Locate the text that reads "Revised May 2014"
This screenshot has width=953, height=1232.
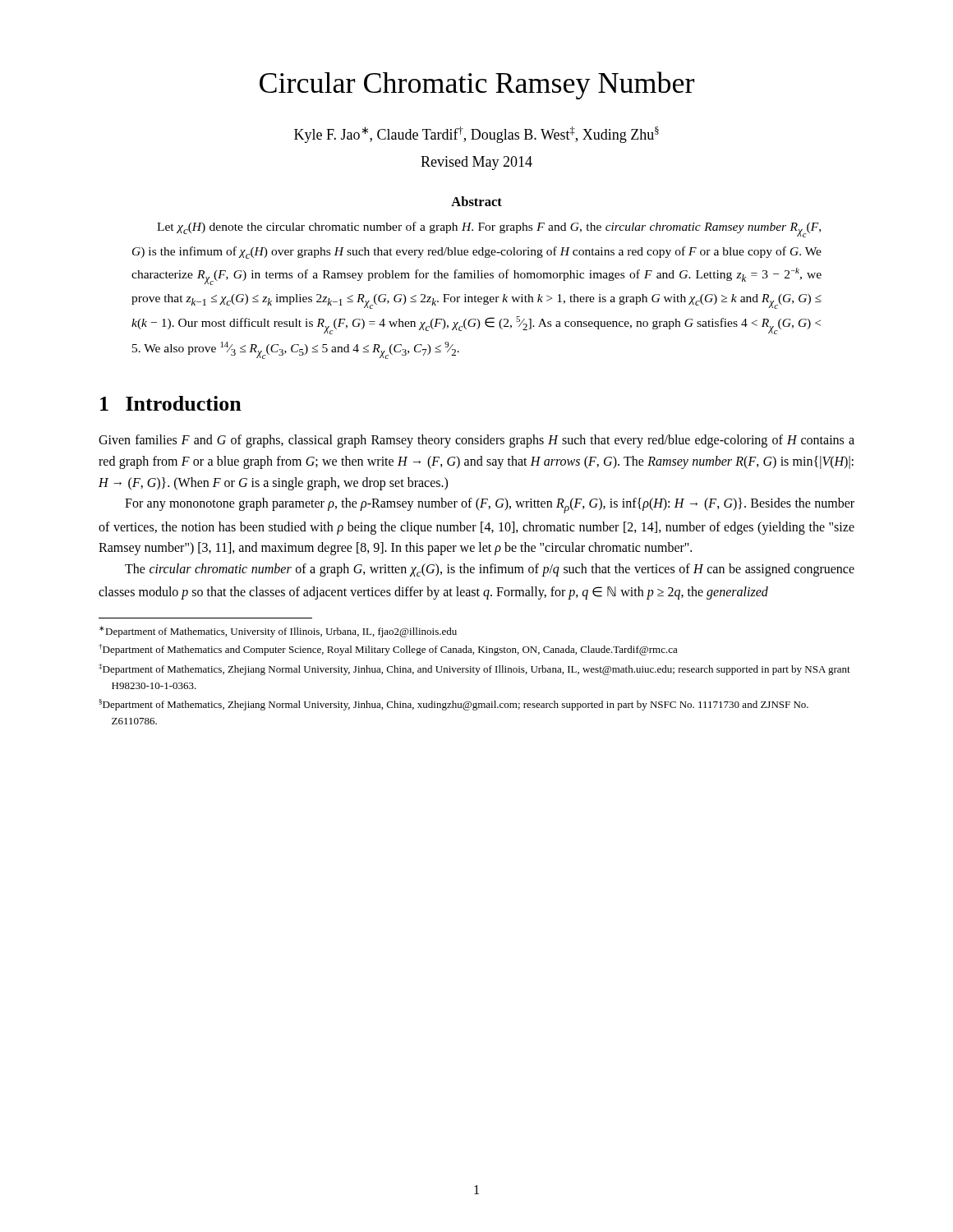click(476, 162)
